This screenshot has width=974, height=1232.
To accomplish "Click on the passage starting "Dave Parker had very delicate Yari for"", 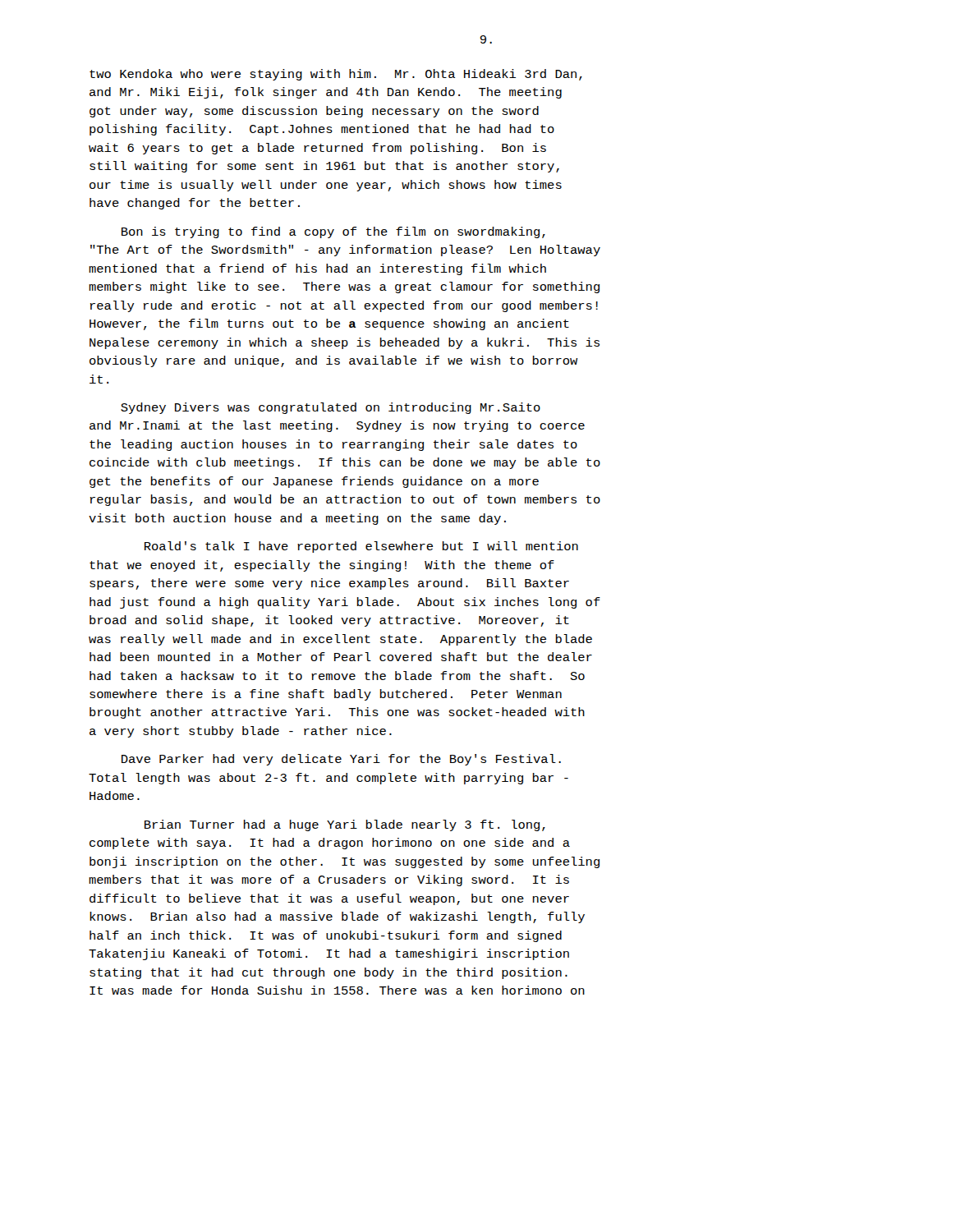I will [x=329, y=779].
